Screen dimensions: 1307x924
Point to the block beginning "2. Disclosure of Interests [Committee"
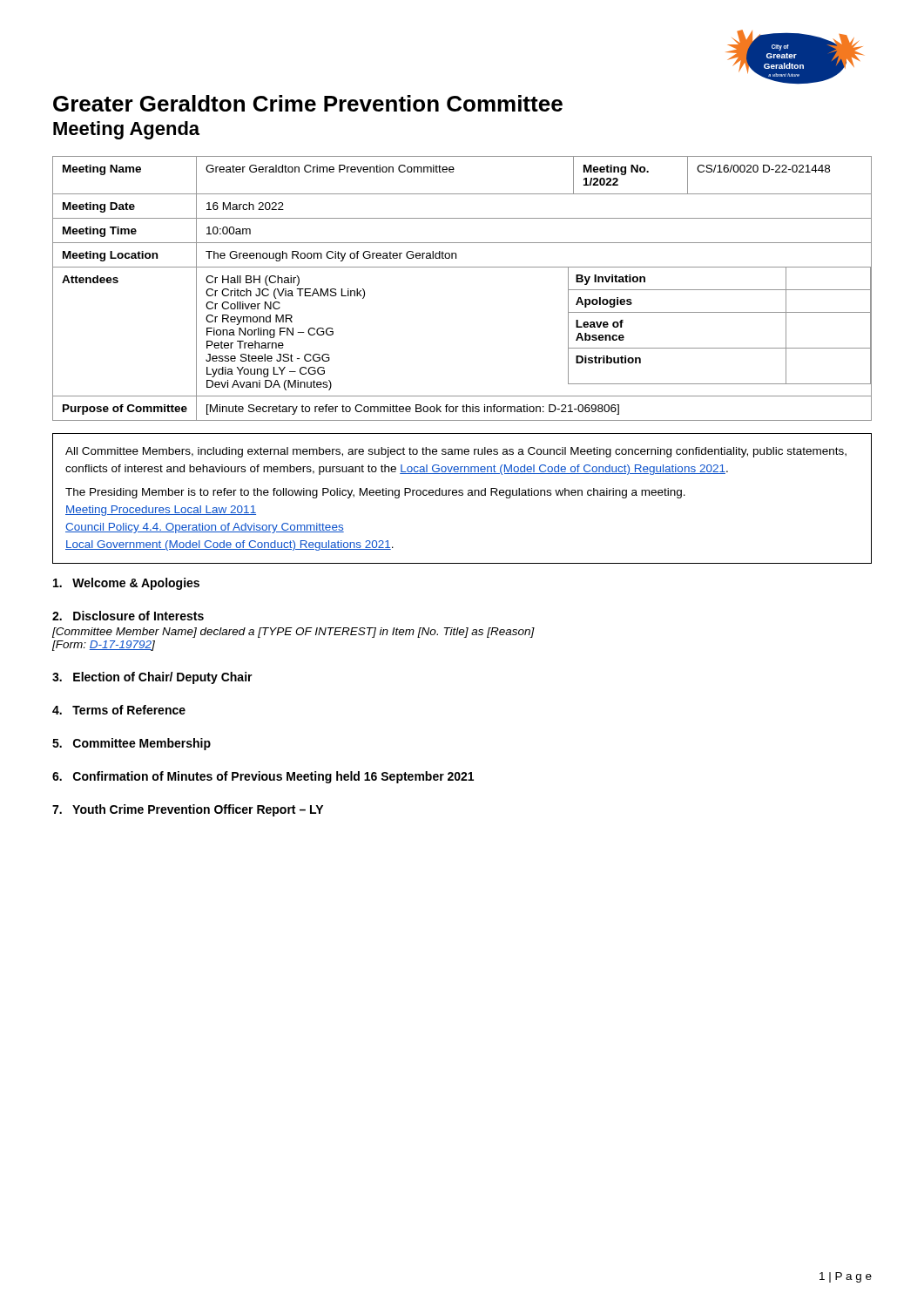pos(462,630)
